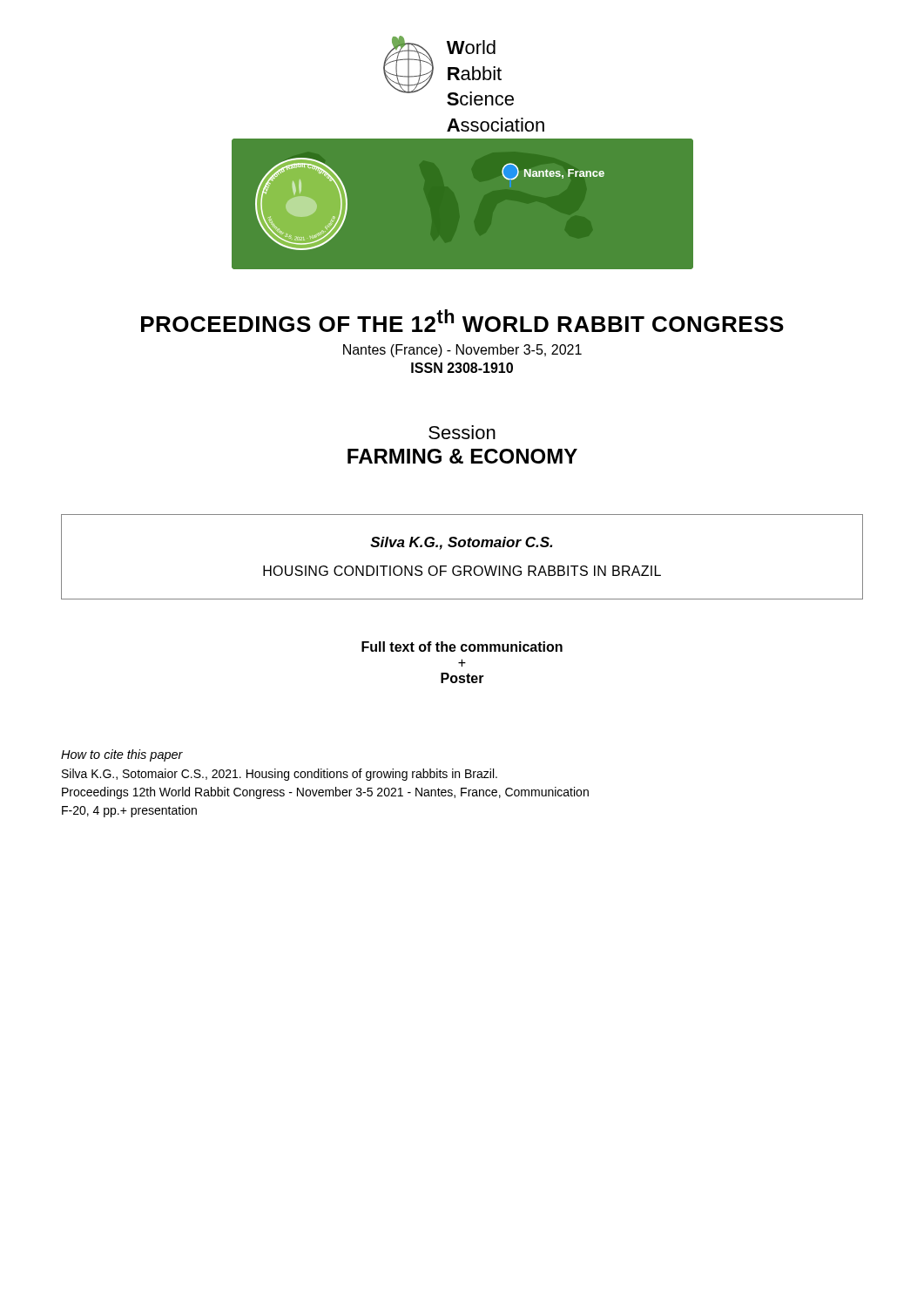924x1307 pixels.
Task: Click on the text starting "How to cite this paper Silva K.G.,"
Action: 462,784
